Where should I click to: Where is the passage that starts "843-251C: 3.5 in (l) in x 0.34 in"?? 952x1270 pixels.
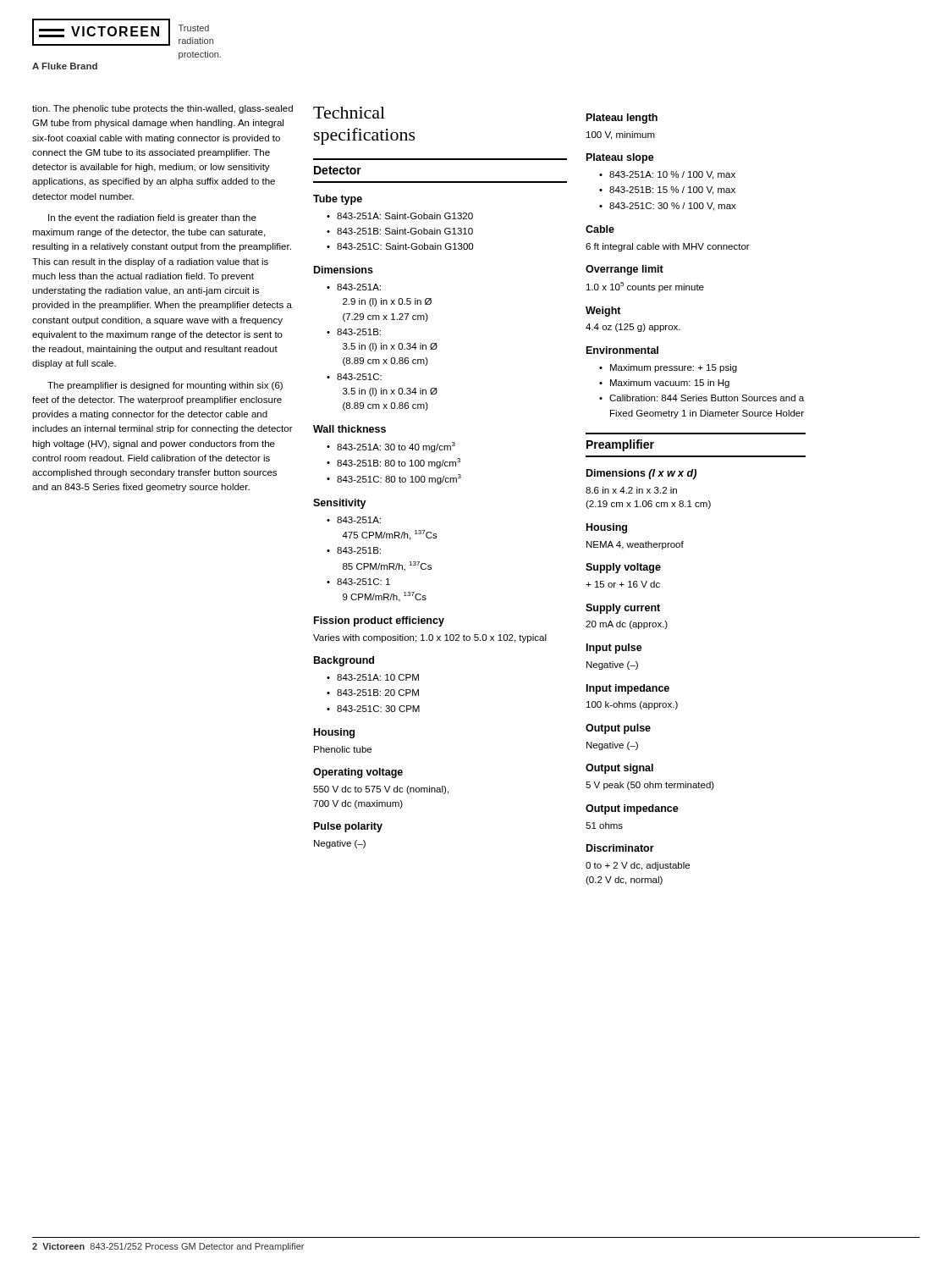(x=387, y=391)
